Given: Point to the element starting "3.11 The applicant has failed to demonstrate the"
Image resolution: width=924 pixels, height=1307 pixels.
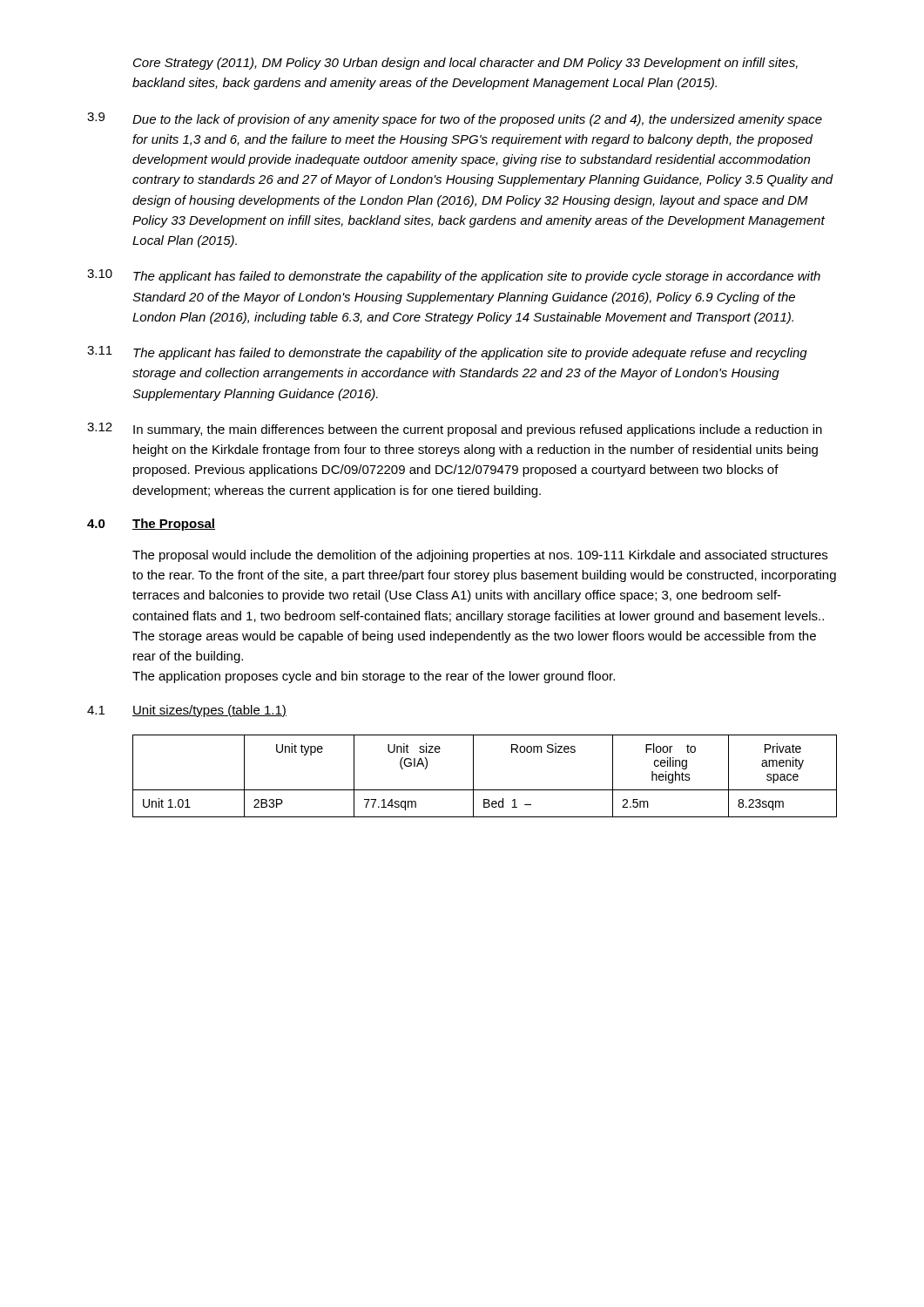Looking at the screenshot, I should [462, 373].
